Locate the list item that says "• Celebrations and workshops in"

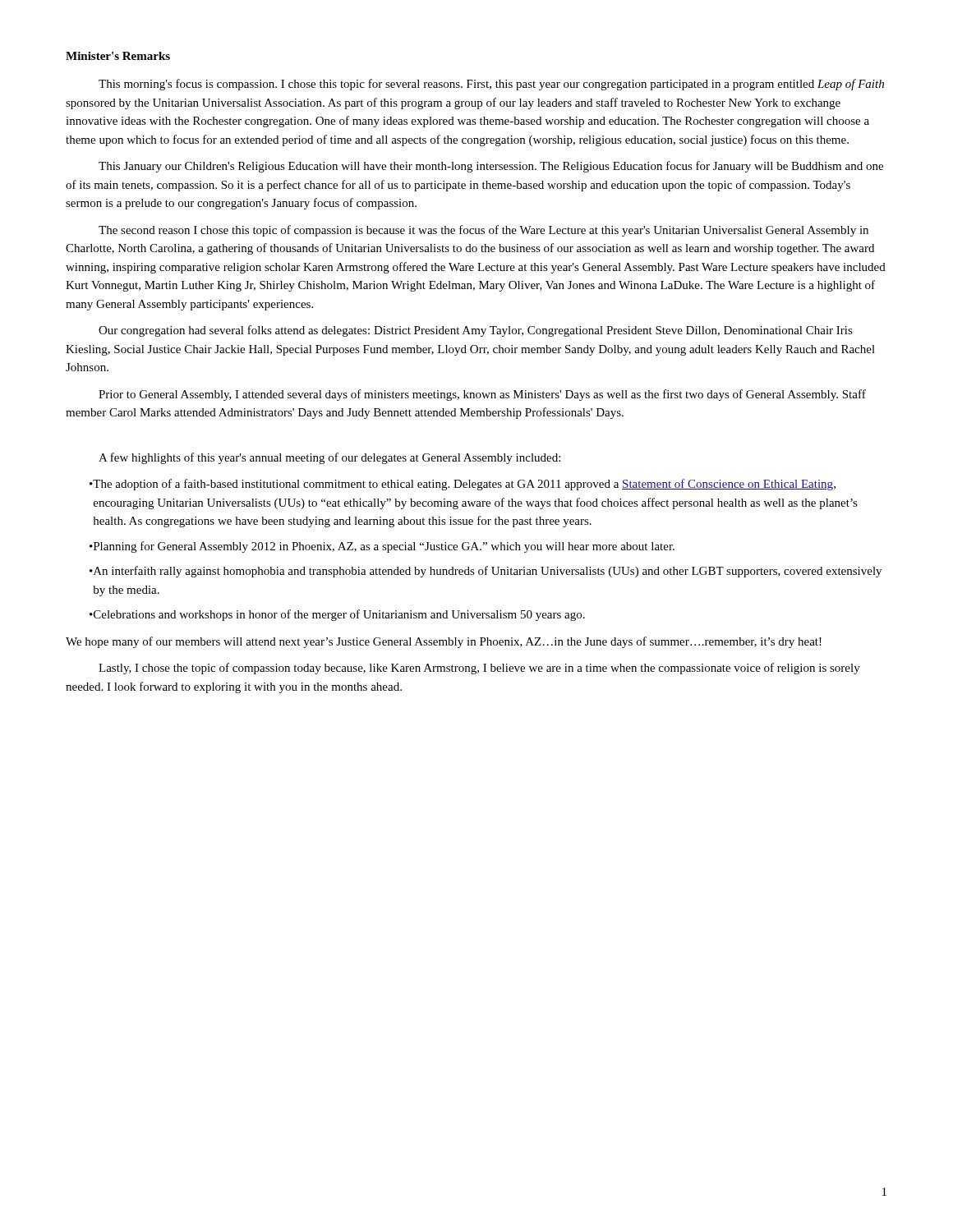click(x=476, y=615)
